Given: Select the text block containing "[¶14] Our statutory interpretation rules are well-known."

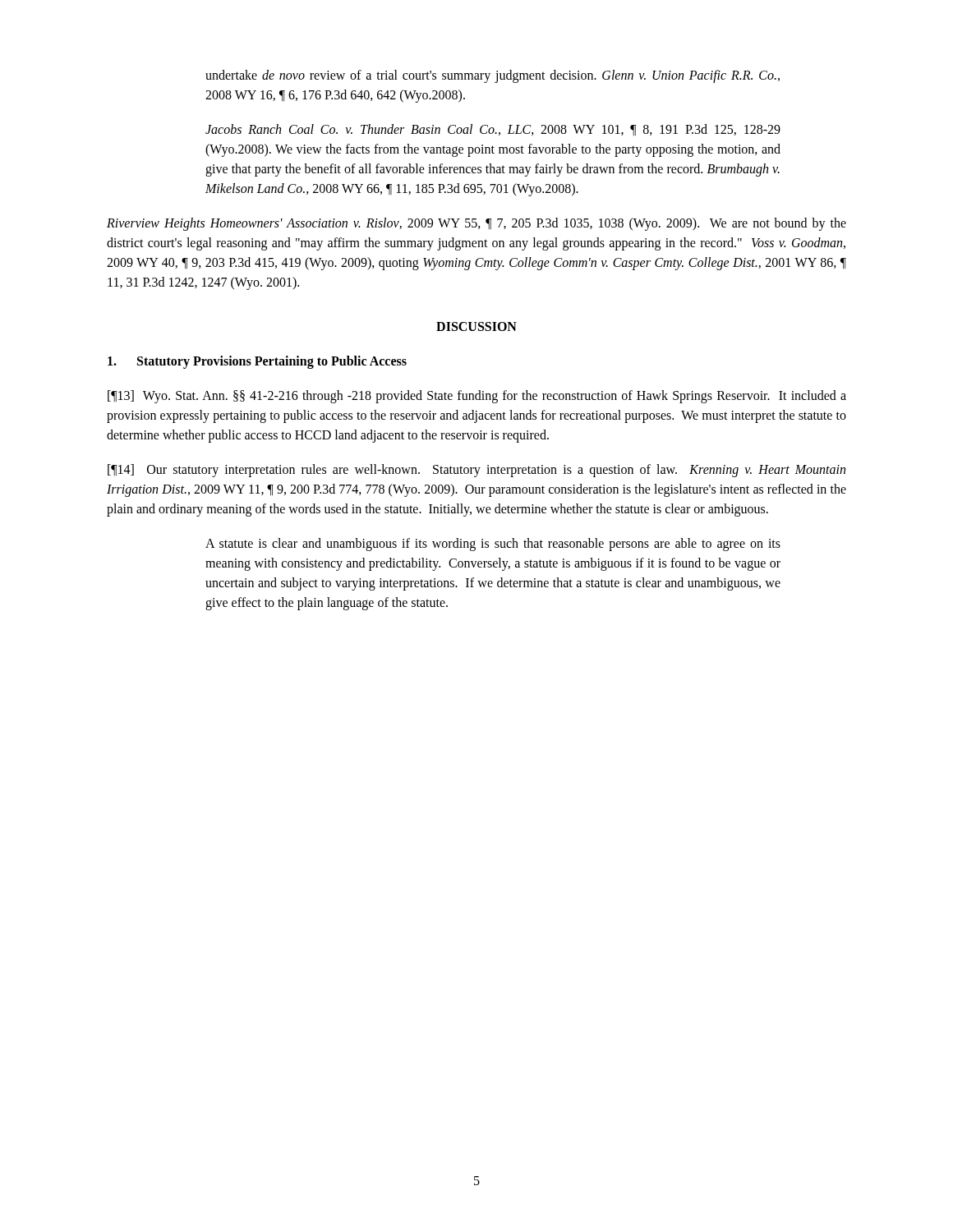Looking at the screenshot, I should (476, 489).
